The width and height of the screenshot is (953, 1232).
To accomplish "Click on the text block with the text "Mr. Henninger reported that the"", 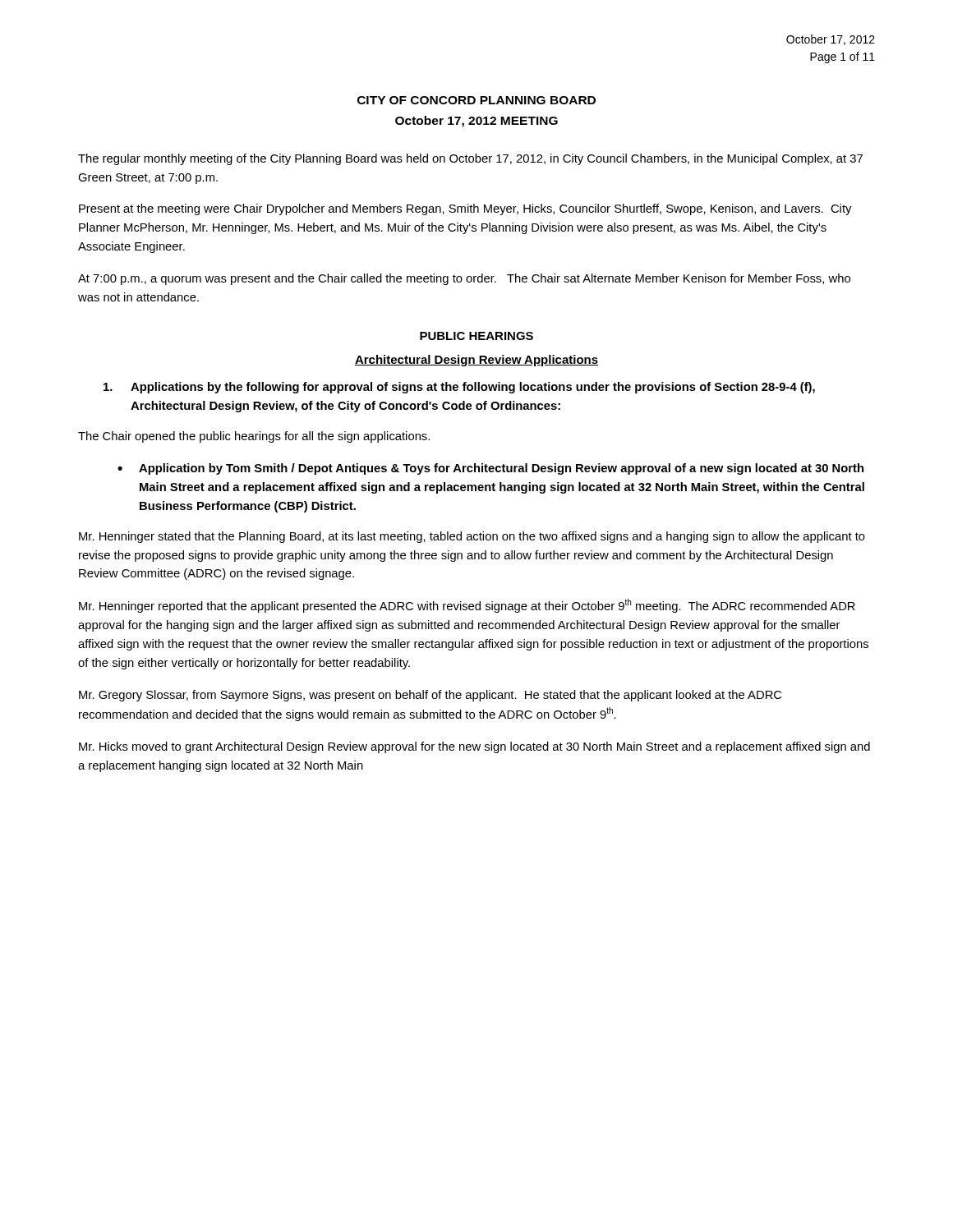I will 473,634.
